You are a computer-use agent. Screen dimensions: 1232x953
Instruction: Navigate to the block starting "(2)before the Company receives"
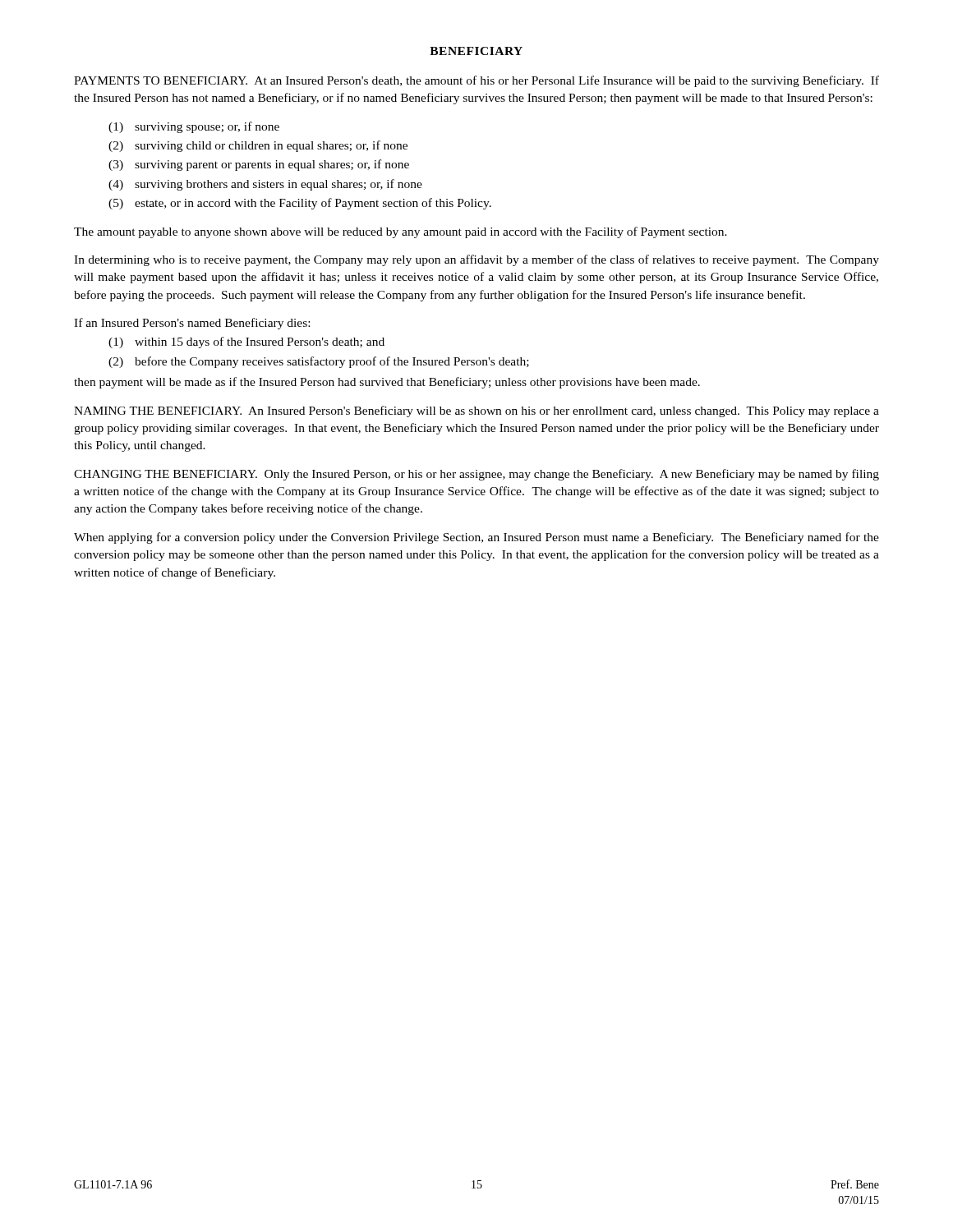point(319,361)
